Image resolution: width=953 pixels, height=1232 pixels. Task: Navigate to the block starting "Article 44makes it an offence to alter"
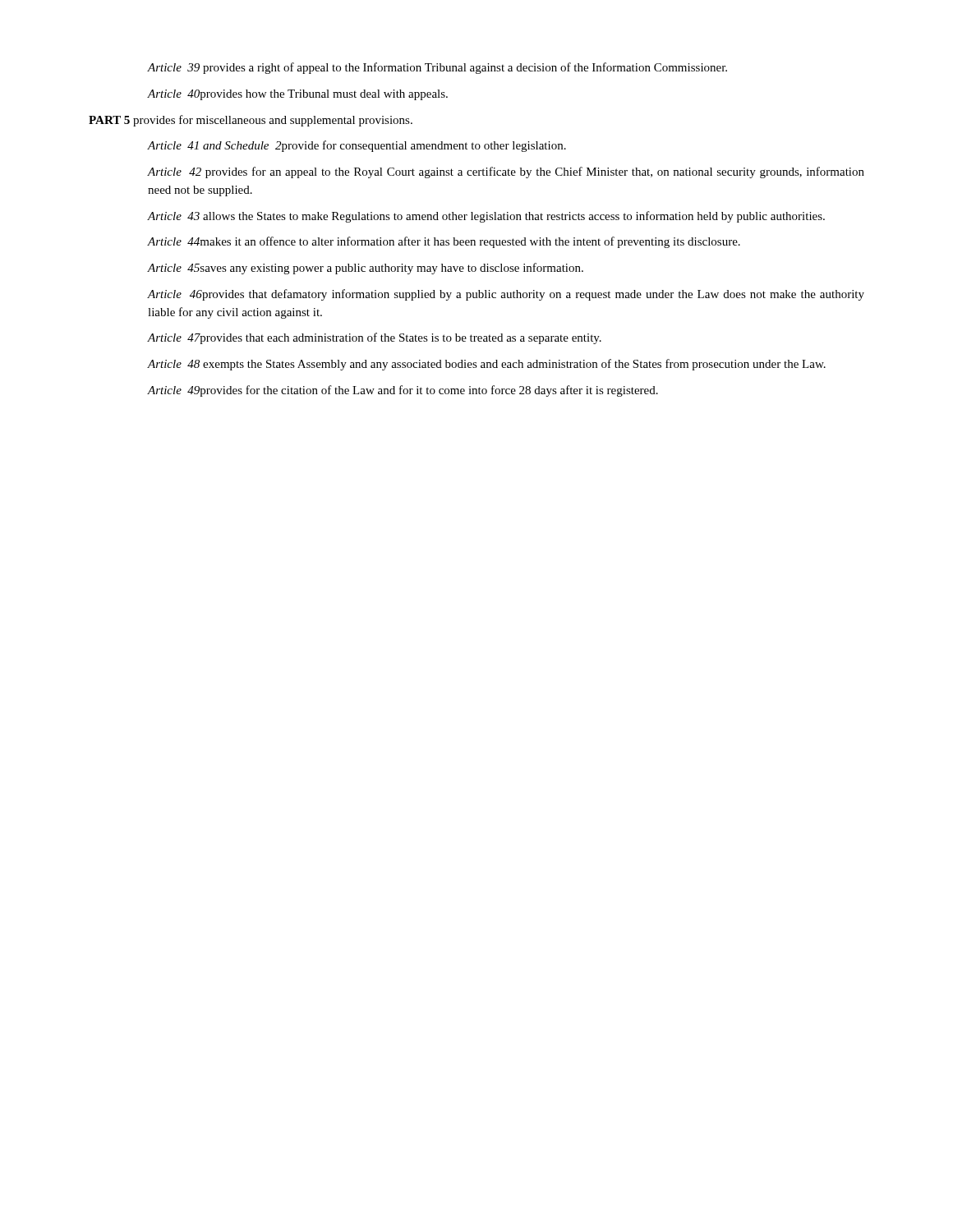[444, 242]
